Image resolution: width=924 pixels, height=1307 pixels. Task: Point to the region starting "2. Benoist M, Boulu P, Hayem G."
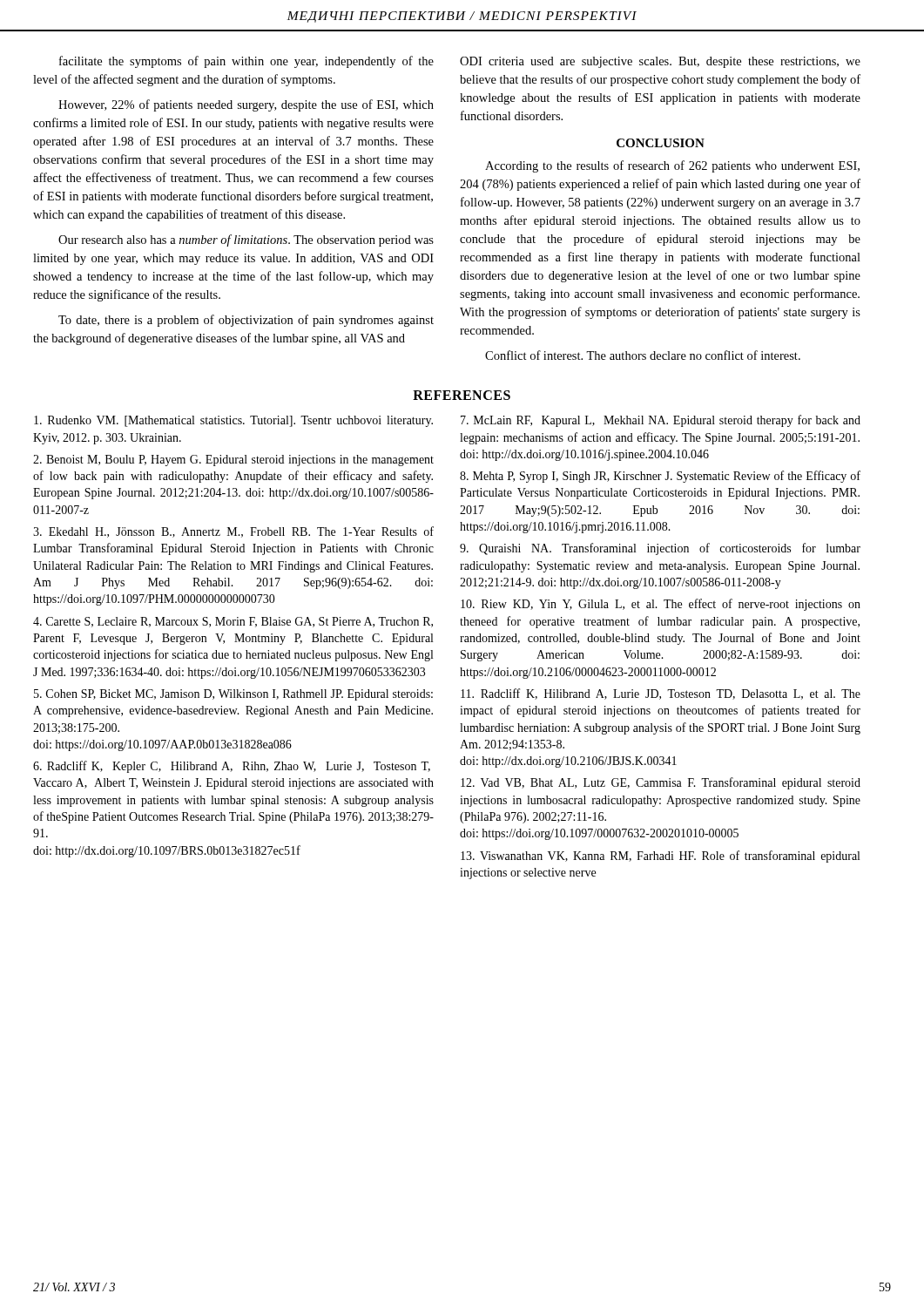click(233, 485)
